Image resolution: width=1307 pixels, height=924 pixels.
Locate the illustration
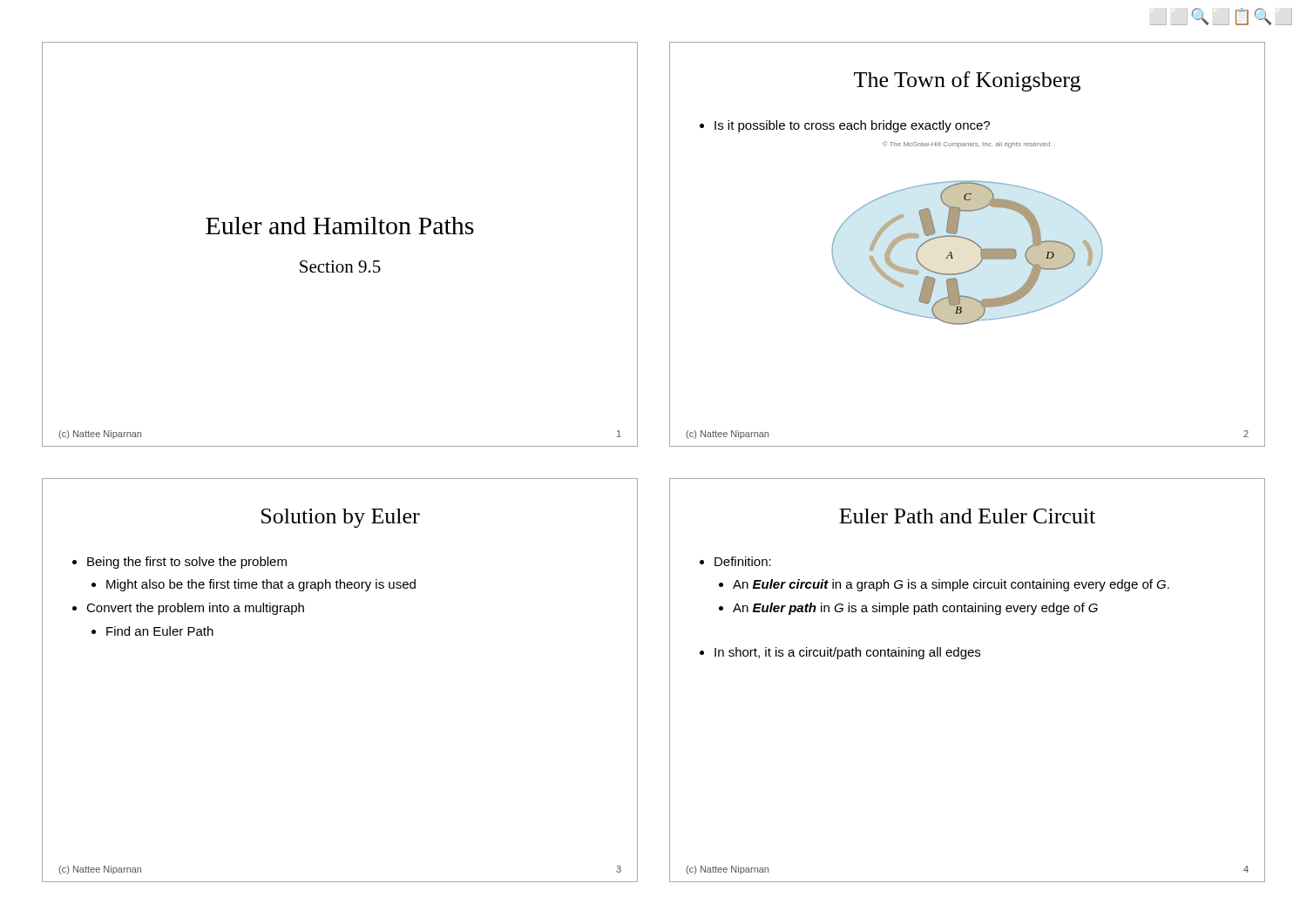point(967,243)
